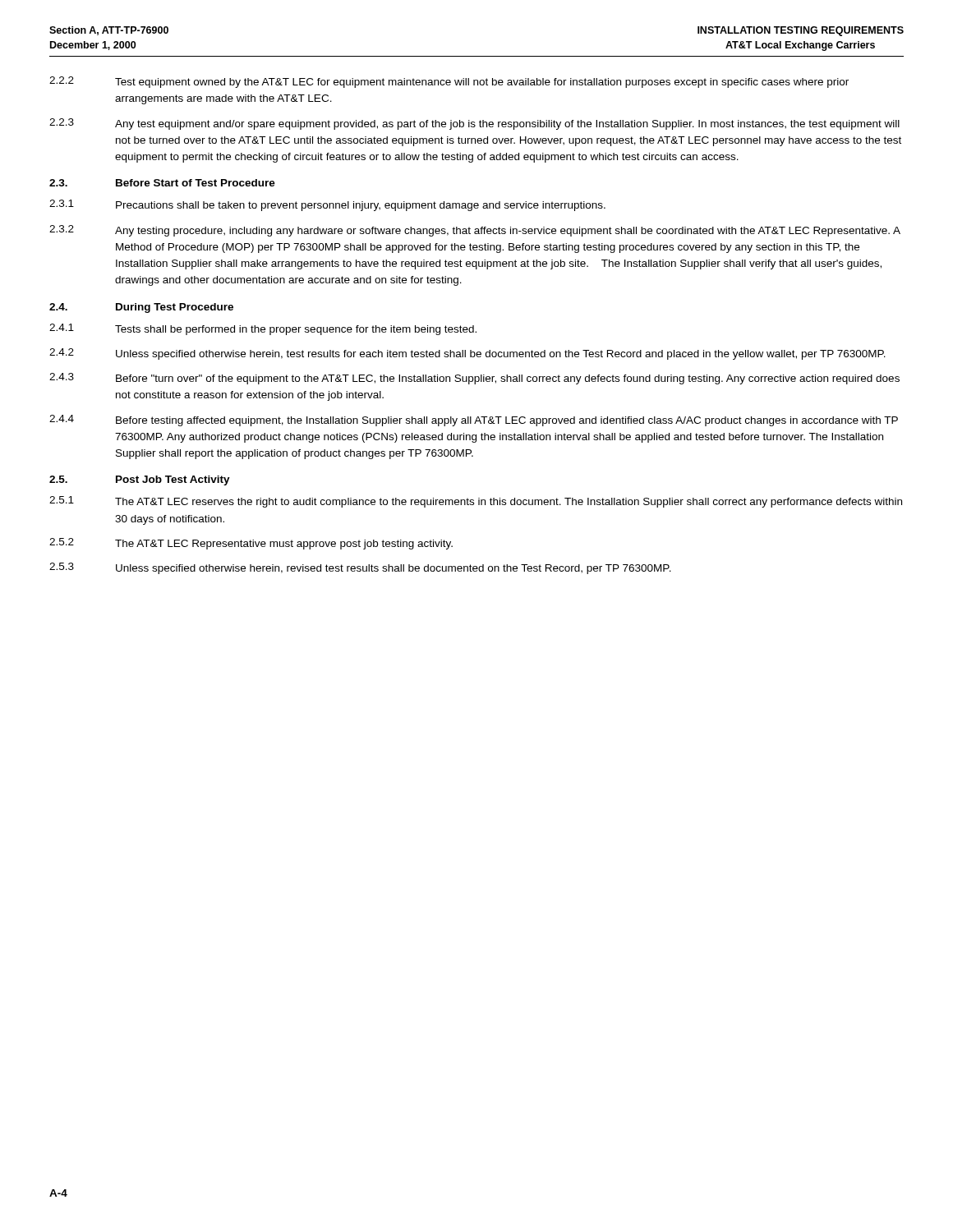Locate the block of text that opens with "2.3.1 Precautions shall be"
The height and width of the screenshot is (1232, 953).
click(x=476, y=206)
